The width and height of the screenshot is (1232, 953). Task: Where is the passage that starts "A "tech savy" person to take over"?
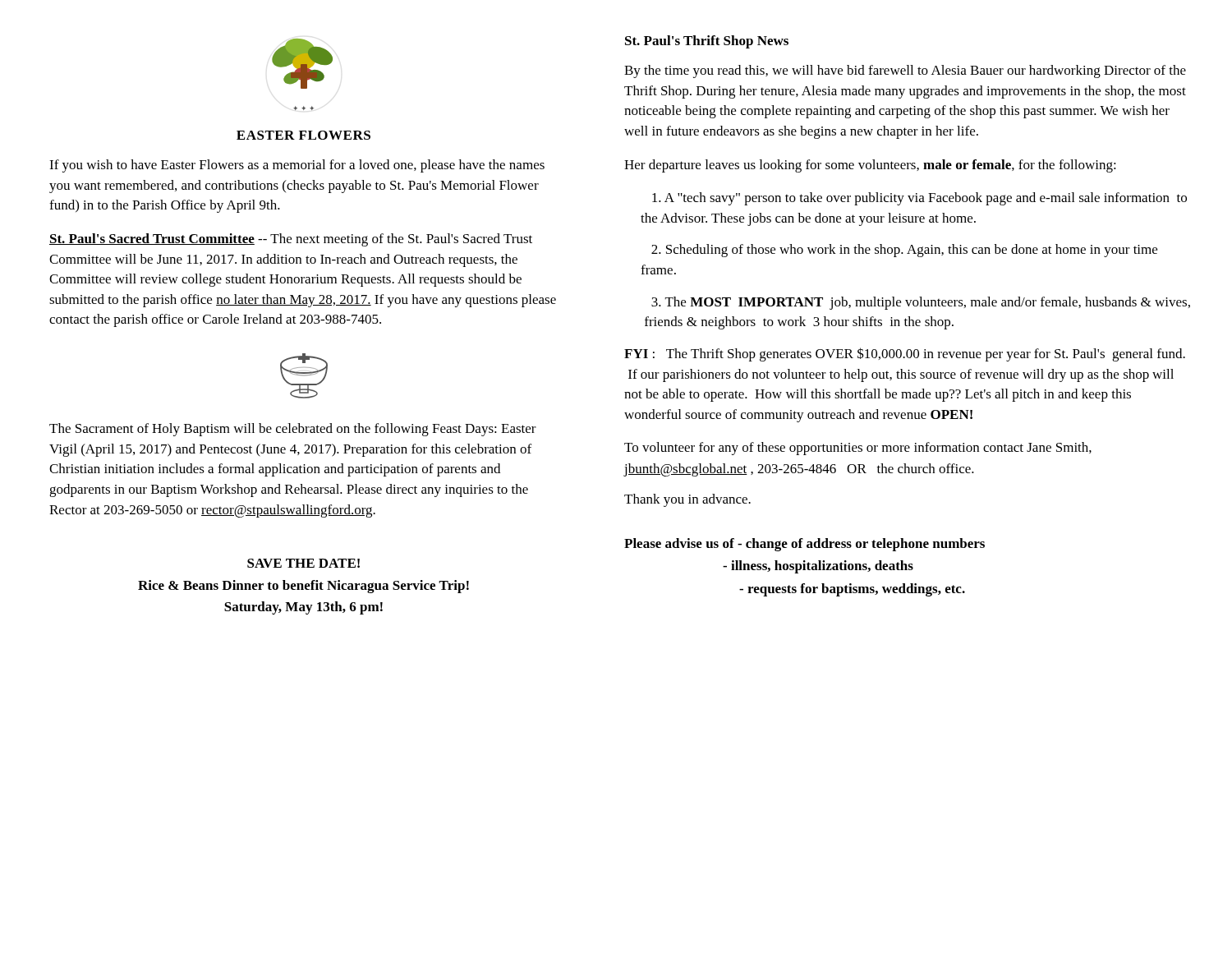914,208
